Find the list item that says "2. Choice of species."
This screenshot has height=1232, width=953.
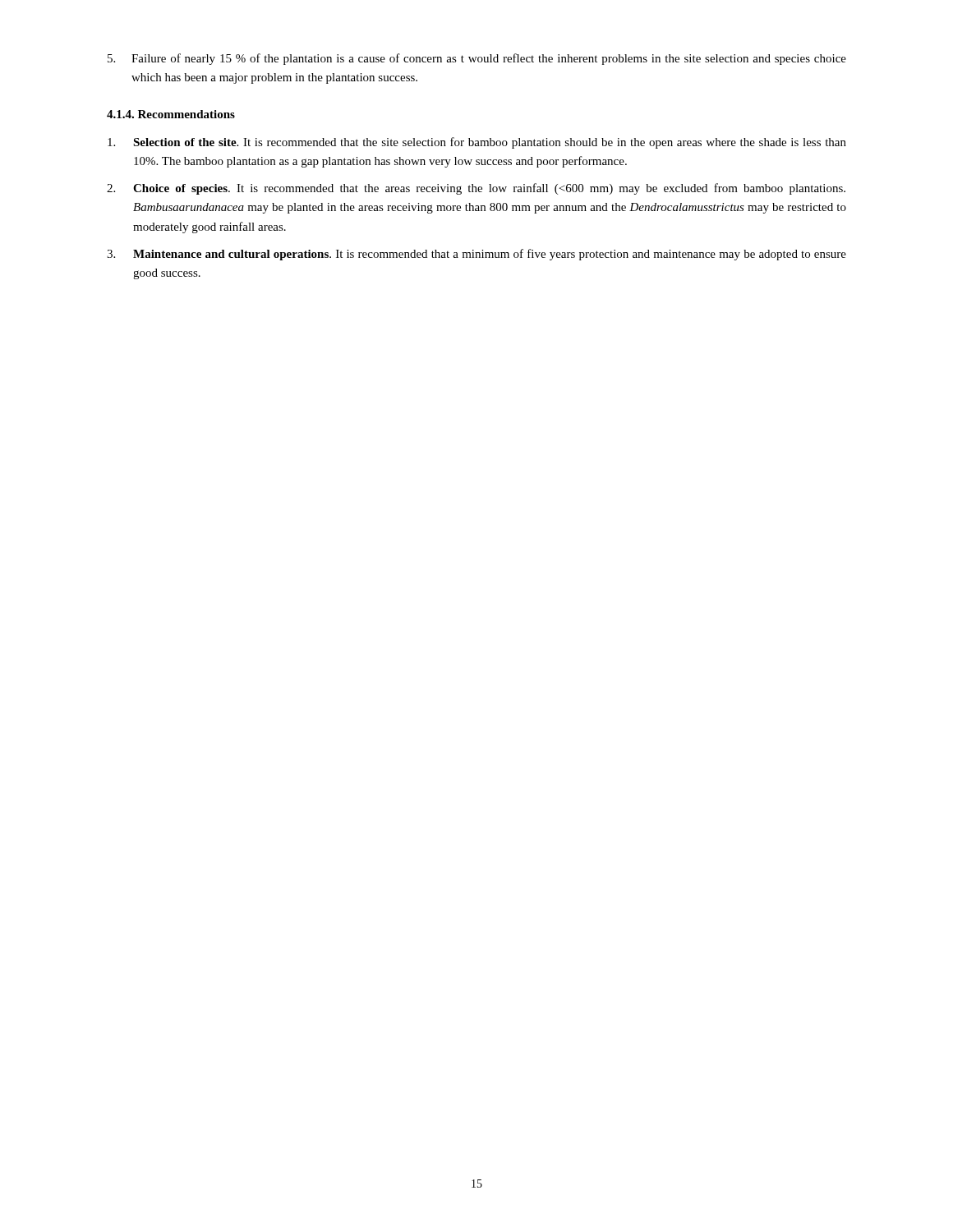tap(476, 208)
